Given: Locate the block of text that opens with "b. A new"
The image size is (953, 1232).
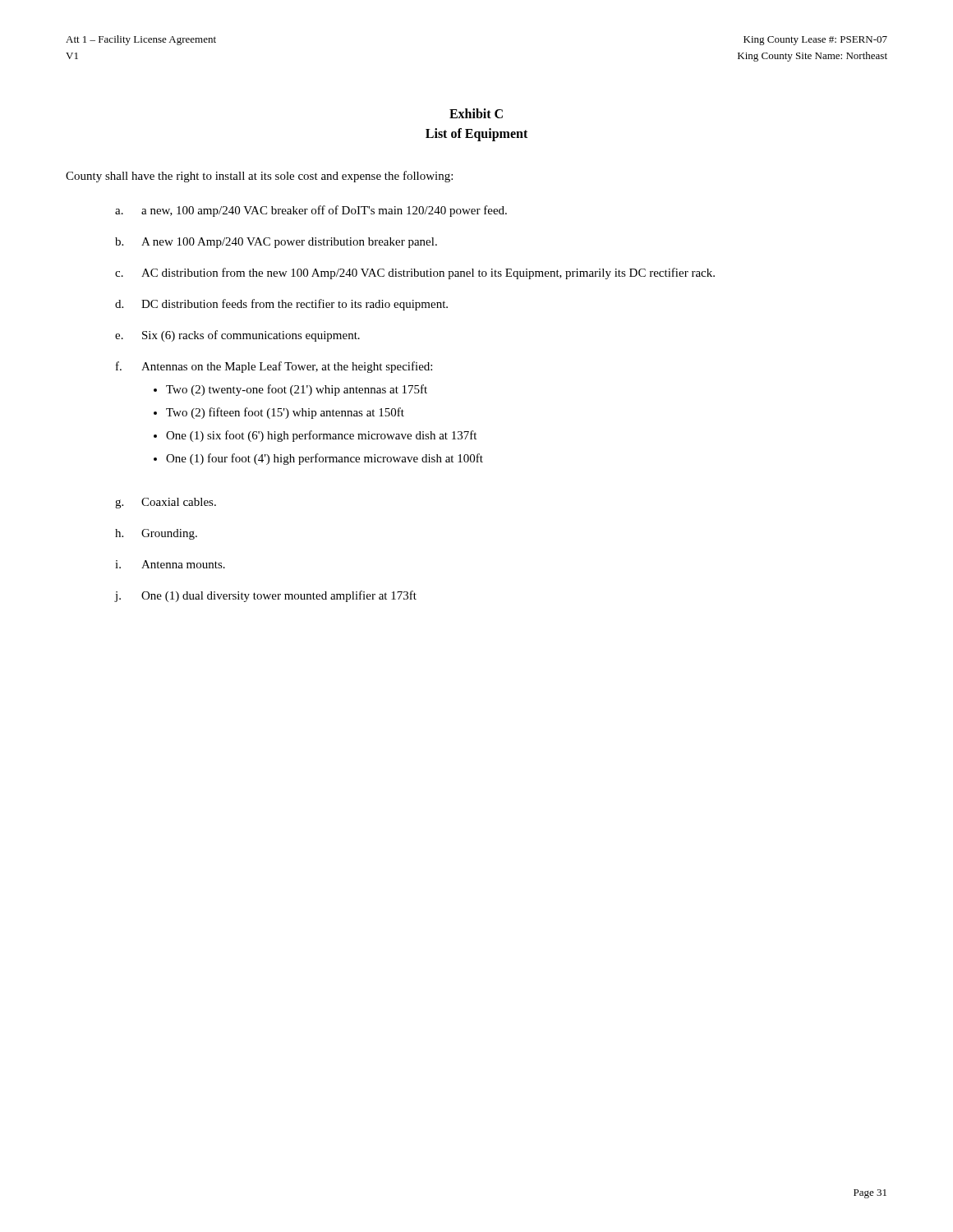Looking at the screenshot, I should pos(276,243).
